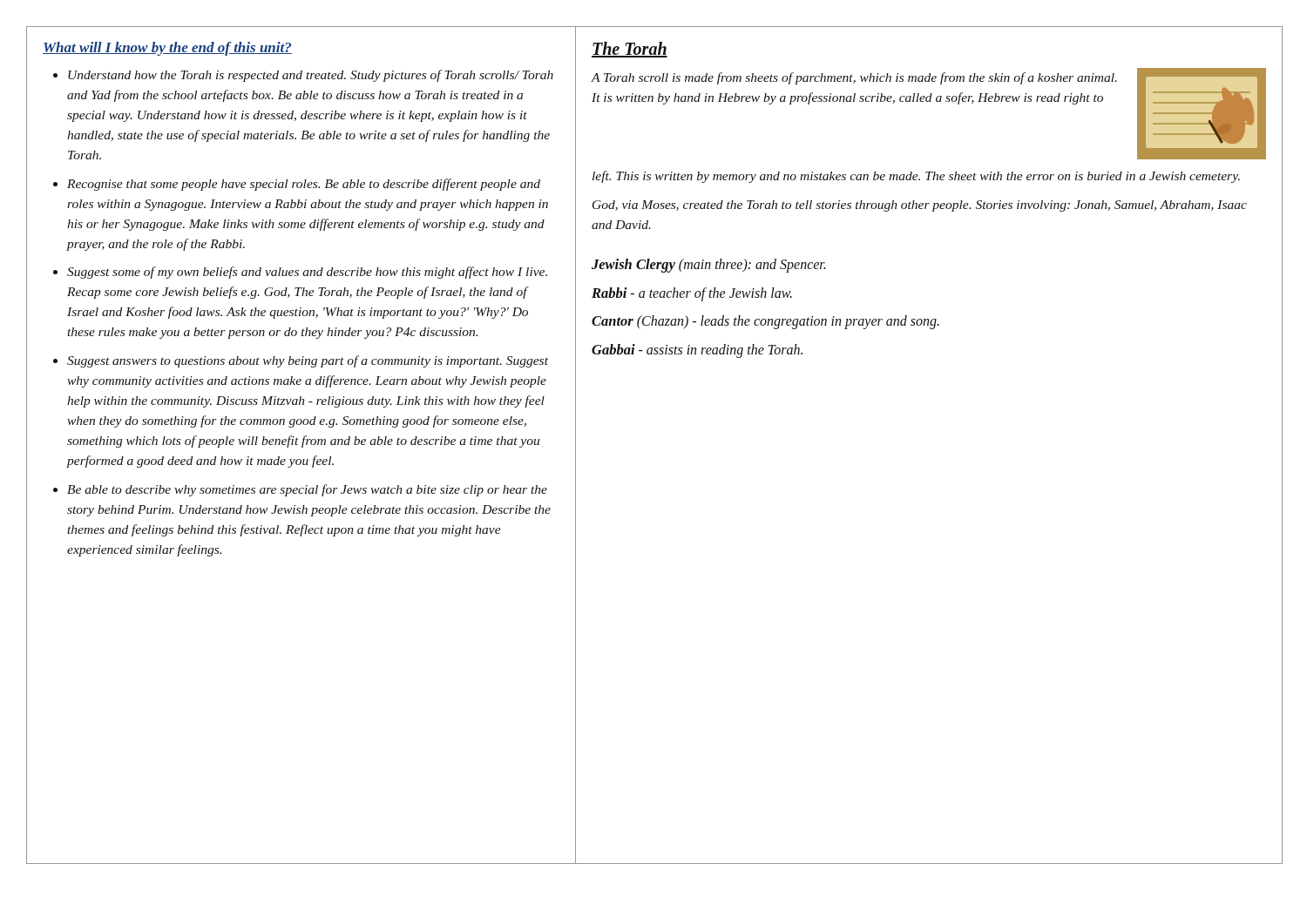Click on the text that reads "Gabbai - assists in reading the Torah."
Screen dimensions: 924x1307
(698, 350)
